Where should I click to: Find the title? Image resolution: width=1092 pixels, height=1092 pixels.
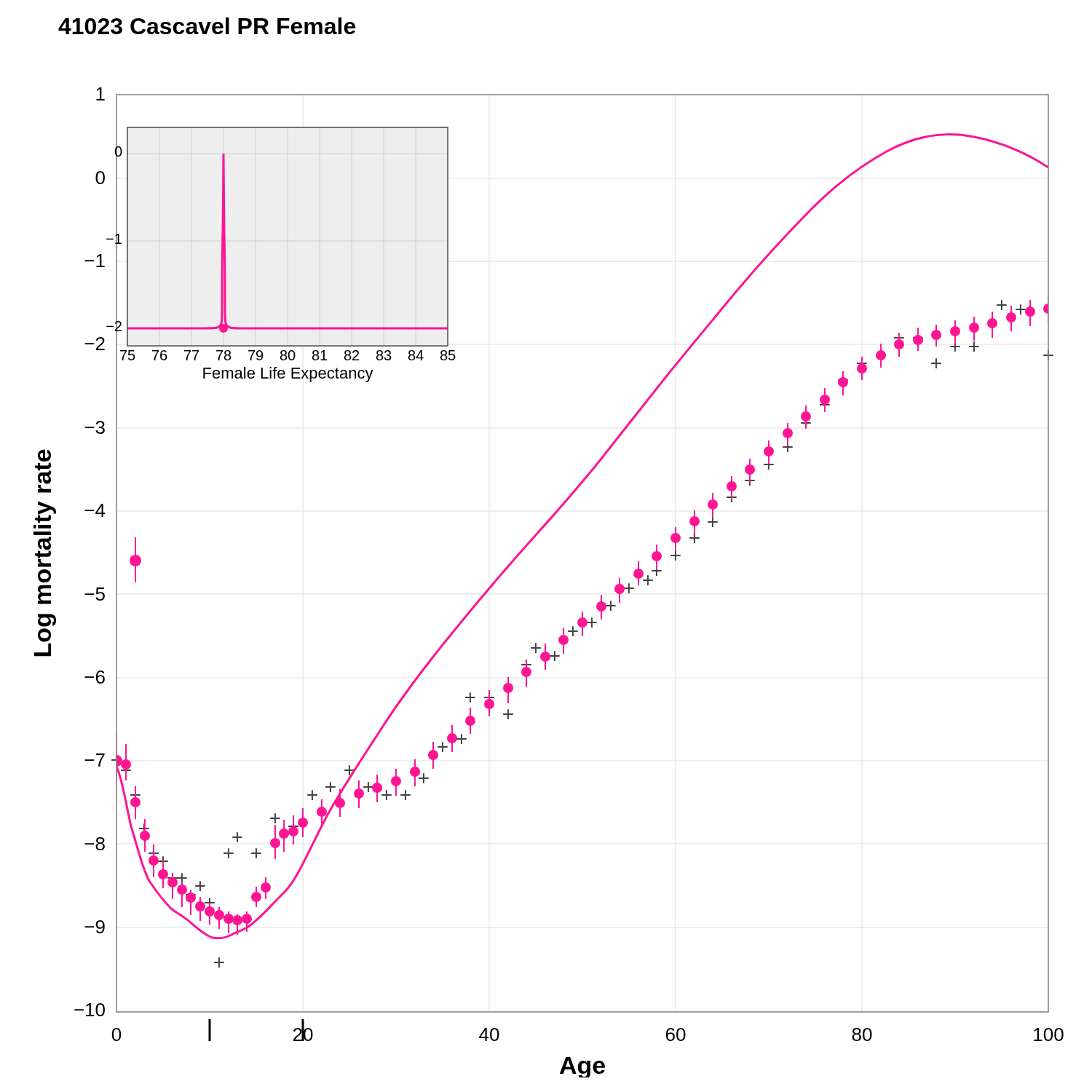coord(207,26)
